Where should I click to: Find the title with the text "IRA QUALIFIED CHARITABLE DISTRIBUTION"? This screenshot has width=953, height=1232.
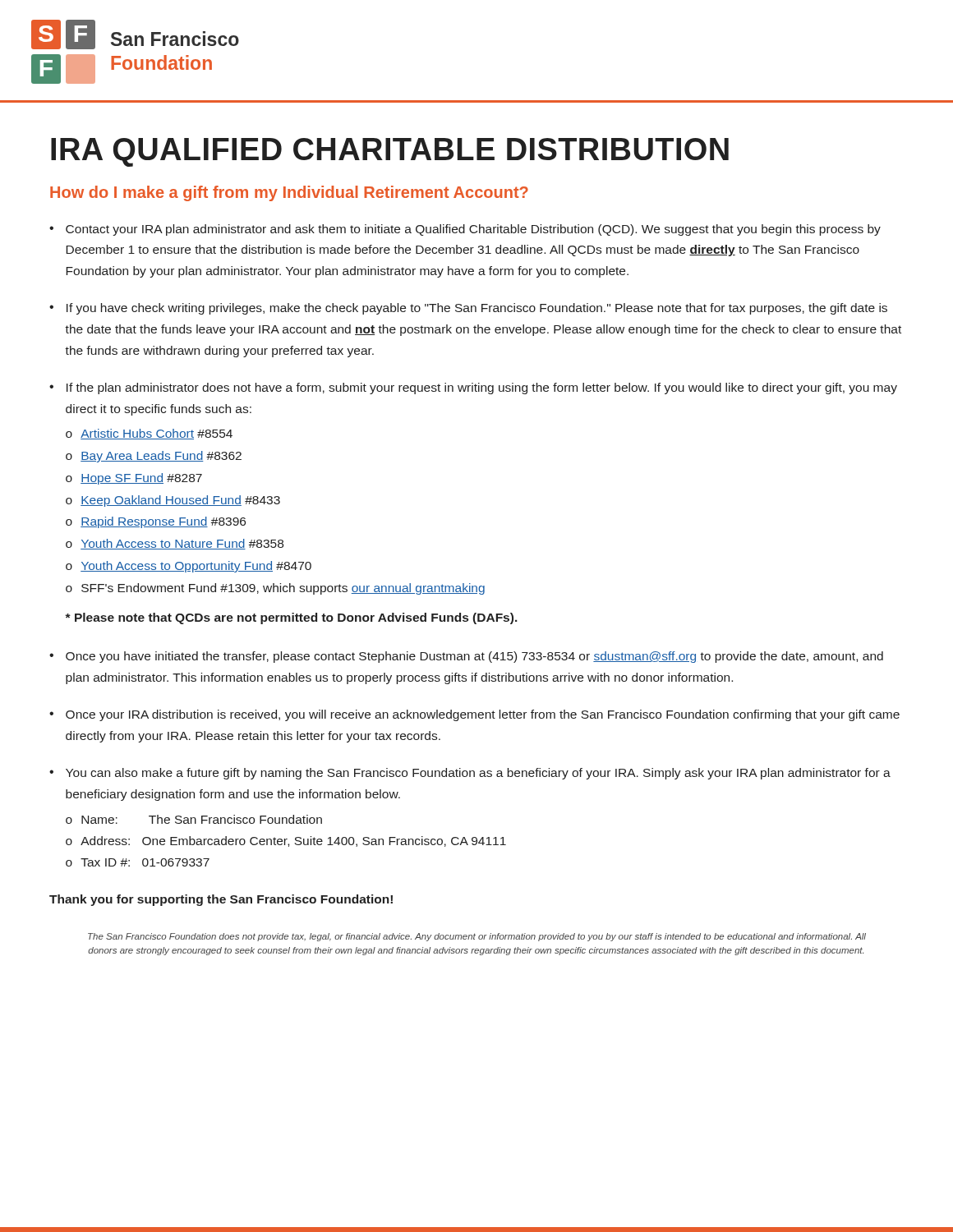[390, 149]
